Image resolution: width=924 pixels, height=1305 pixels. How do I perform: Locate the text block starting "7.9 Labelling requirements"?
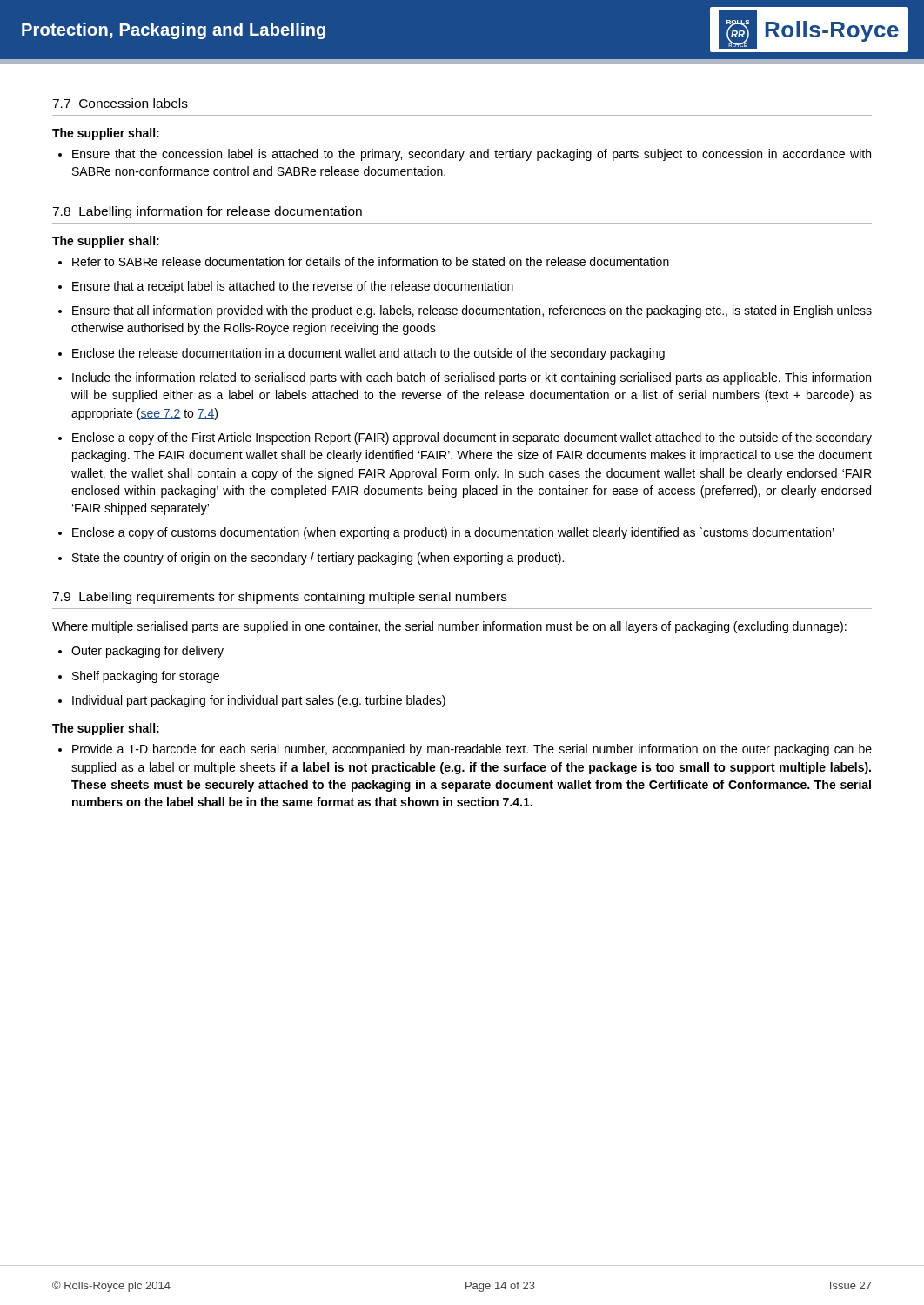tap(280, 596)
